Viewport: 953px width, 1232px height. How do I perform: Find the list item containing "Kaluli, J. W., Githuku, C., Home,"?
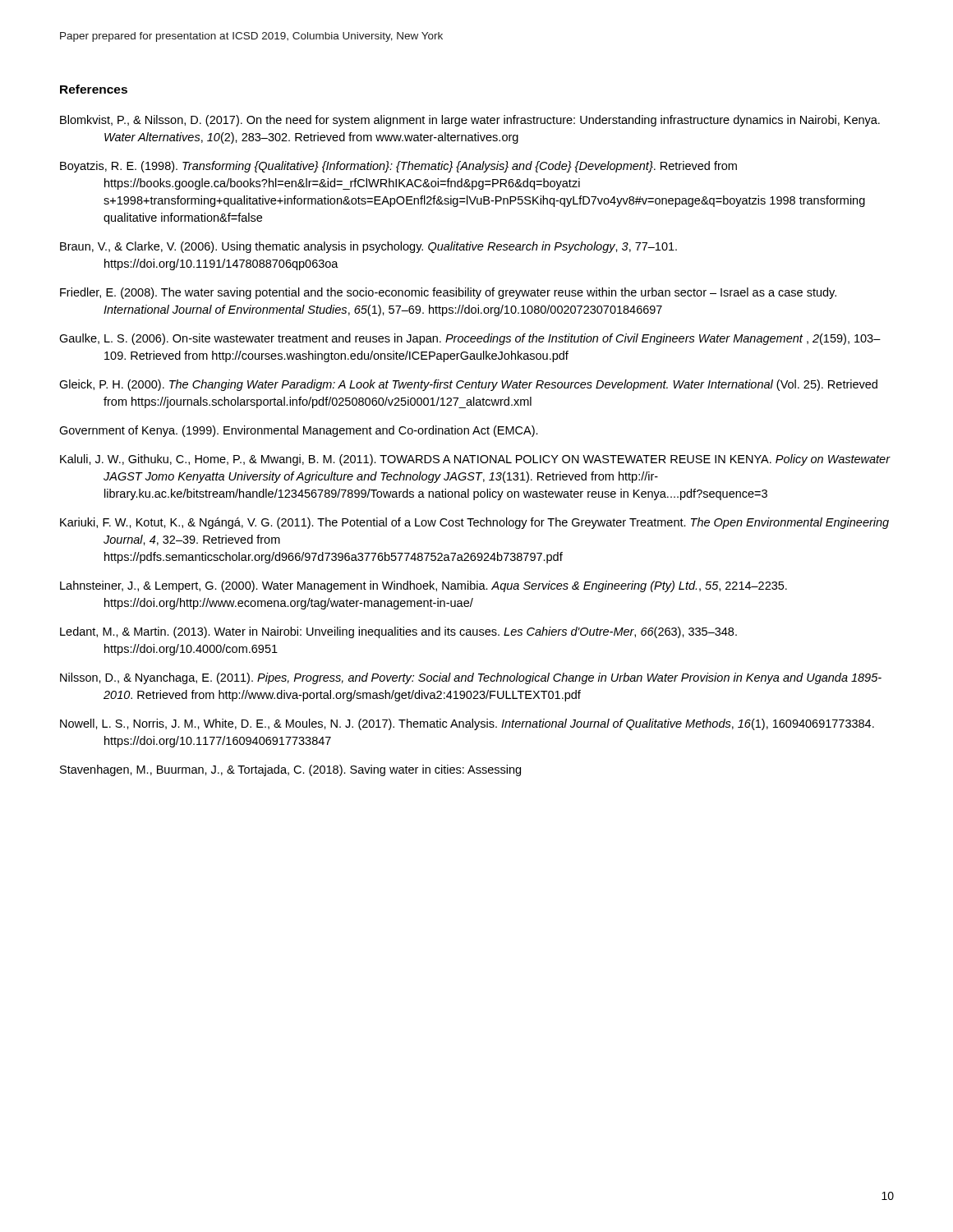(x=474, y=477)
